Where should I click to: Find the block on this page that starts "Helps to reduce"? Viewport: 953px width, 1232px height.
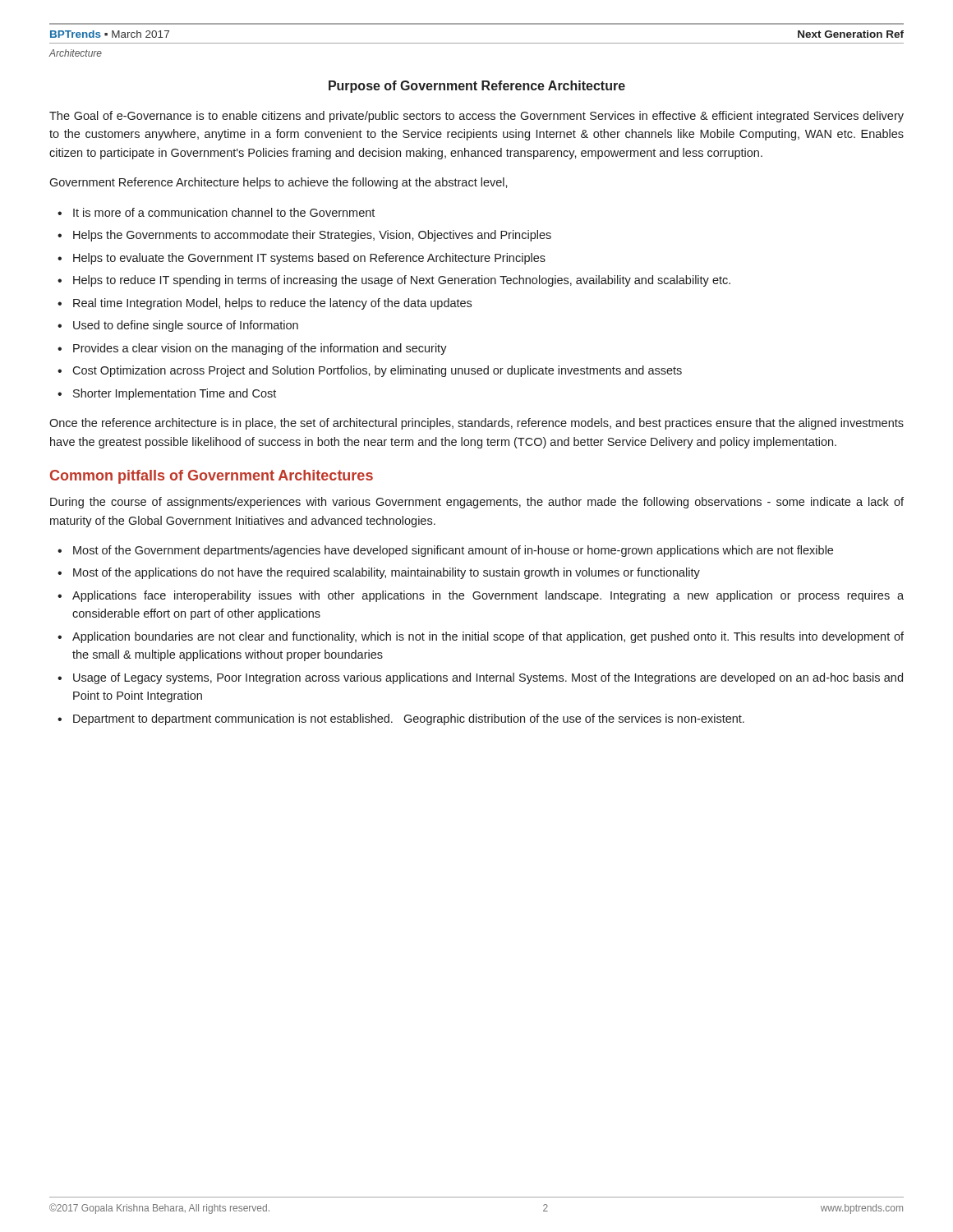coord(402,280)
